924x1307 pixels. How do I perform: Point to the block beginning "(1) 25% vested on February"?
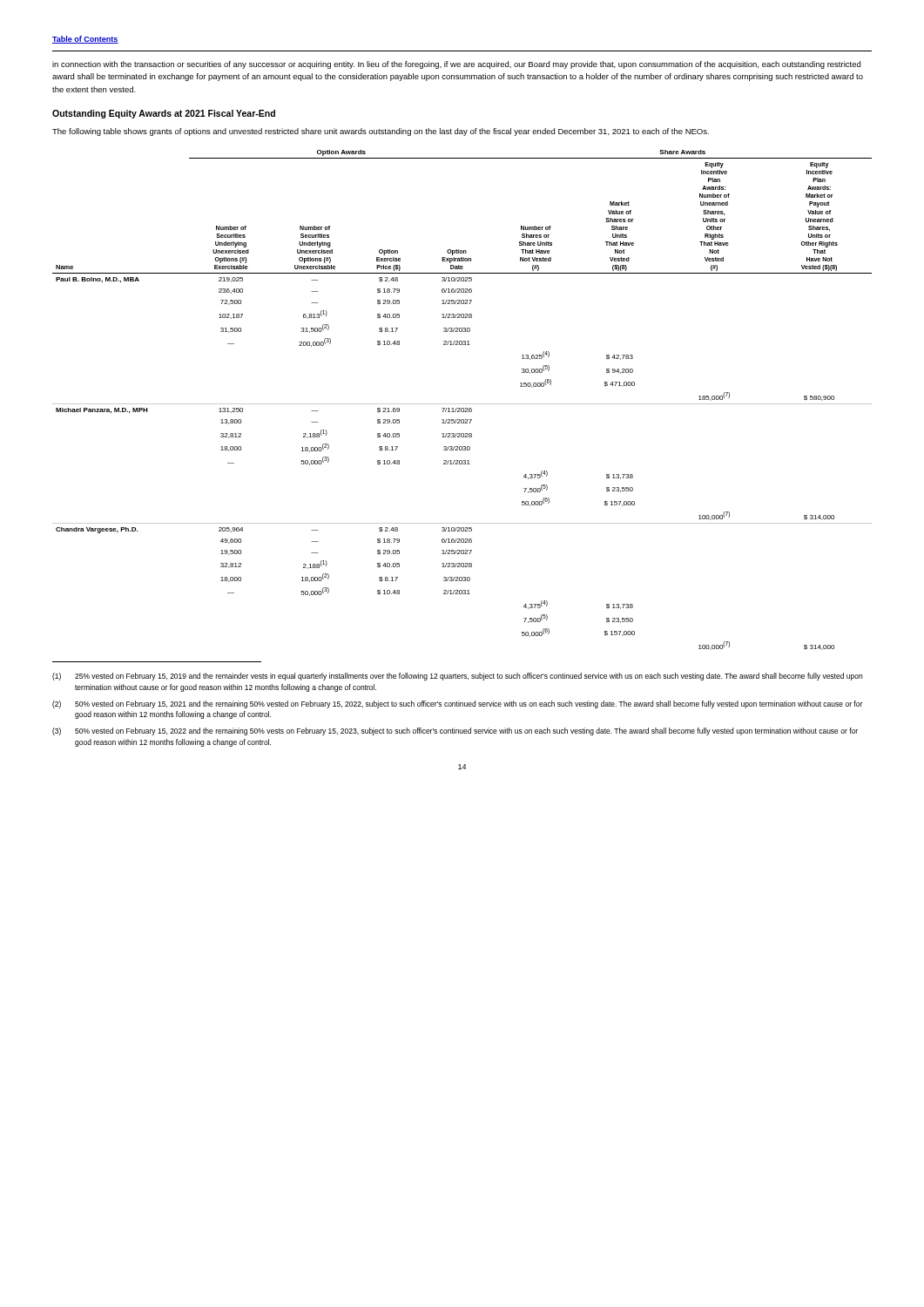462,682
